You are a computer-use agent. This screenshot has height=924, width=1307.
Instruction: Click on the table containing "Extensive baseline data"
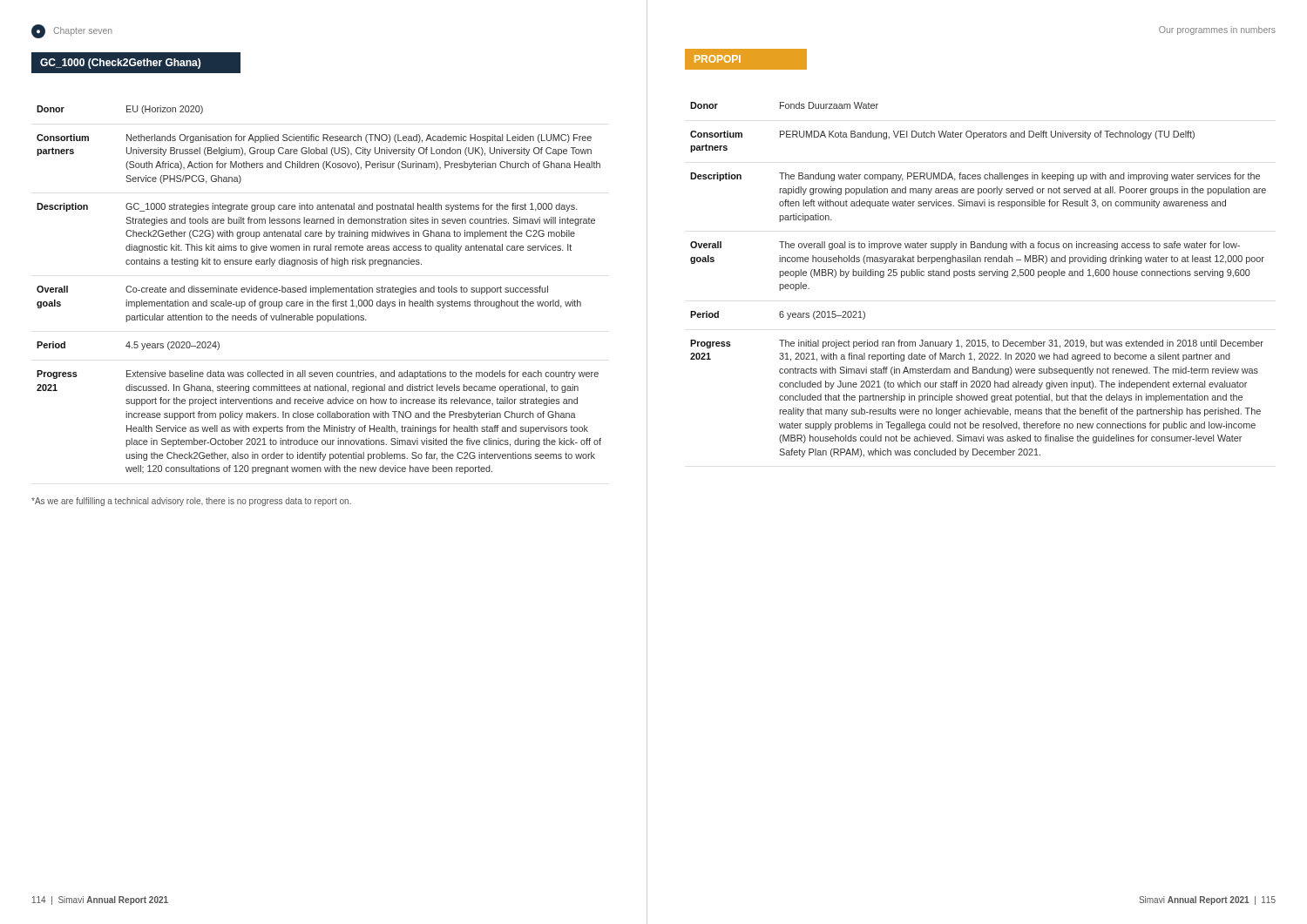pos(320,290)
